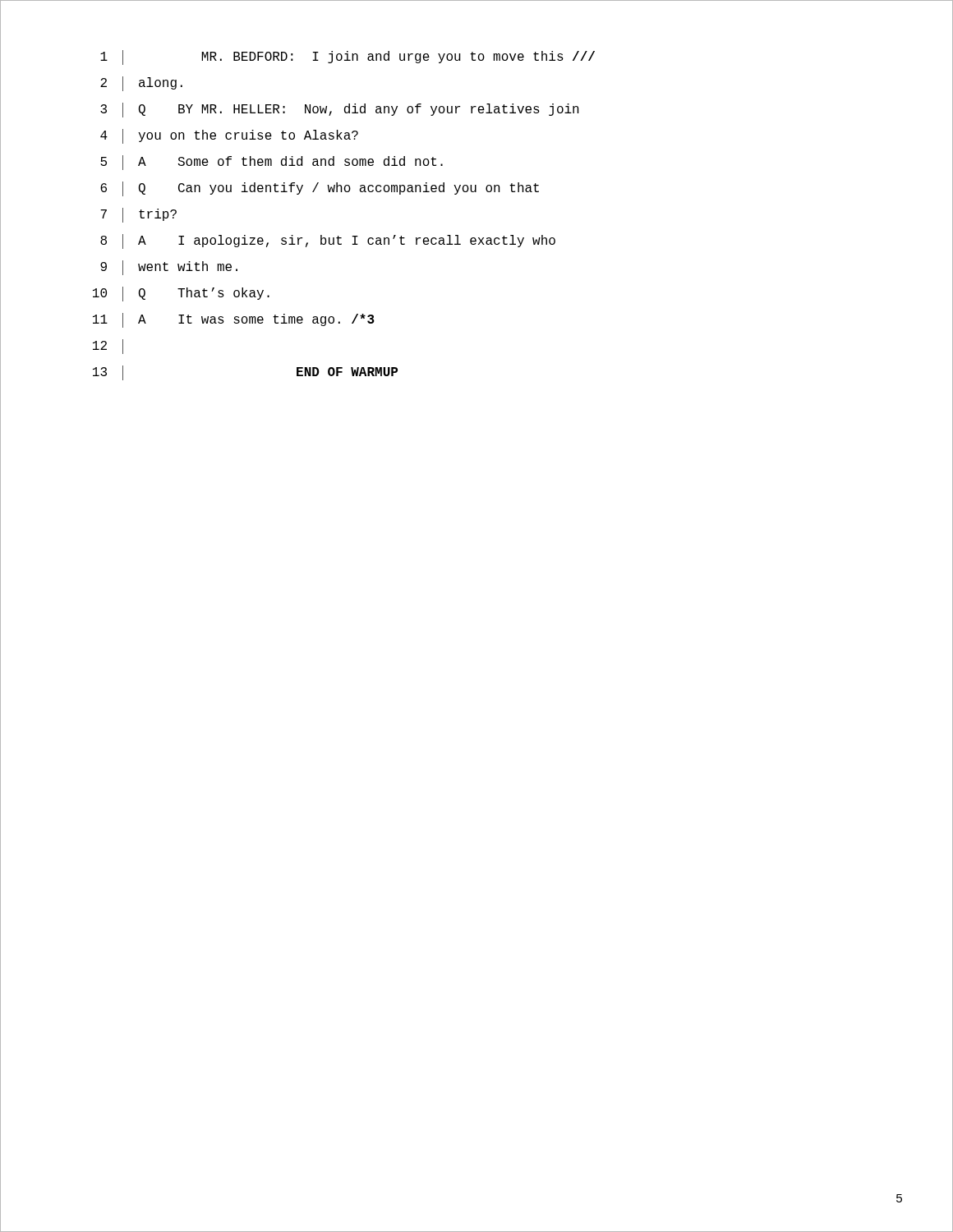Locate the block of text that opens with "4 you on the"
The height and width of the screenshot is (1232, 953).
tap(213, 136)
